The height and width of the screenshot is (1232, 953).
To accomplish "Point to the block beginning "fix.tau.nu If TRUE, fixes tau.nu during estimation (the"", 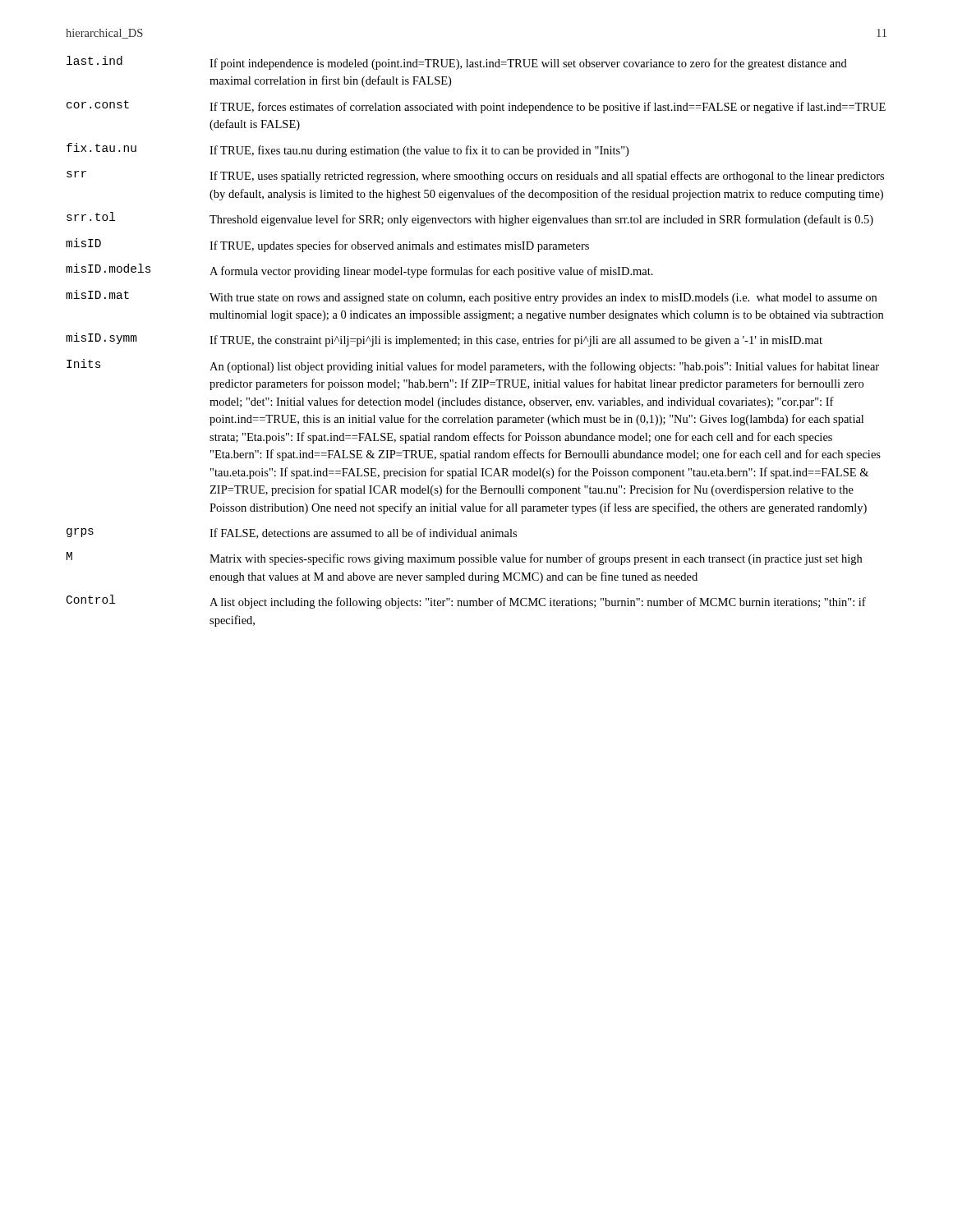I will click(x=476, y=151).
